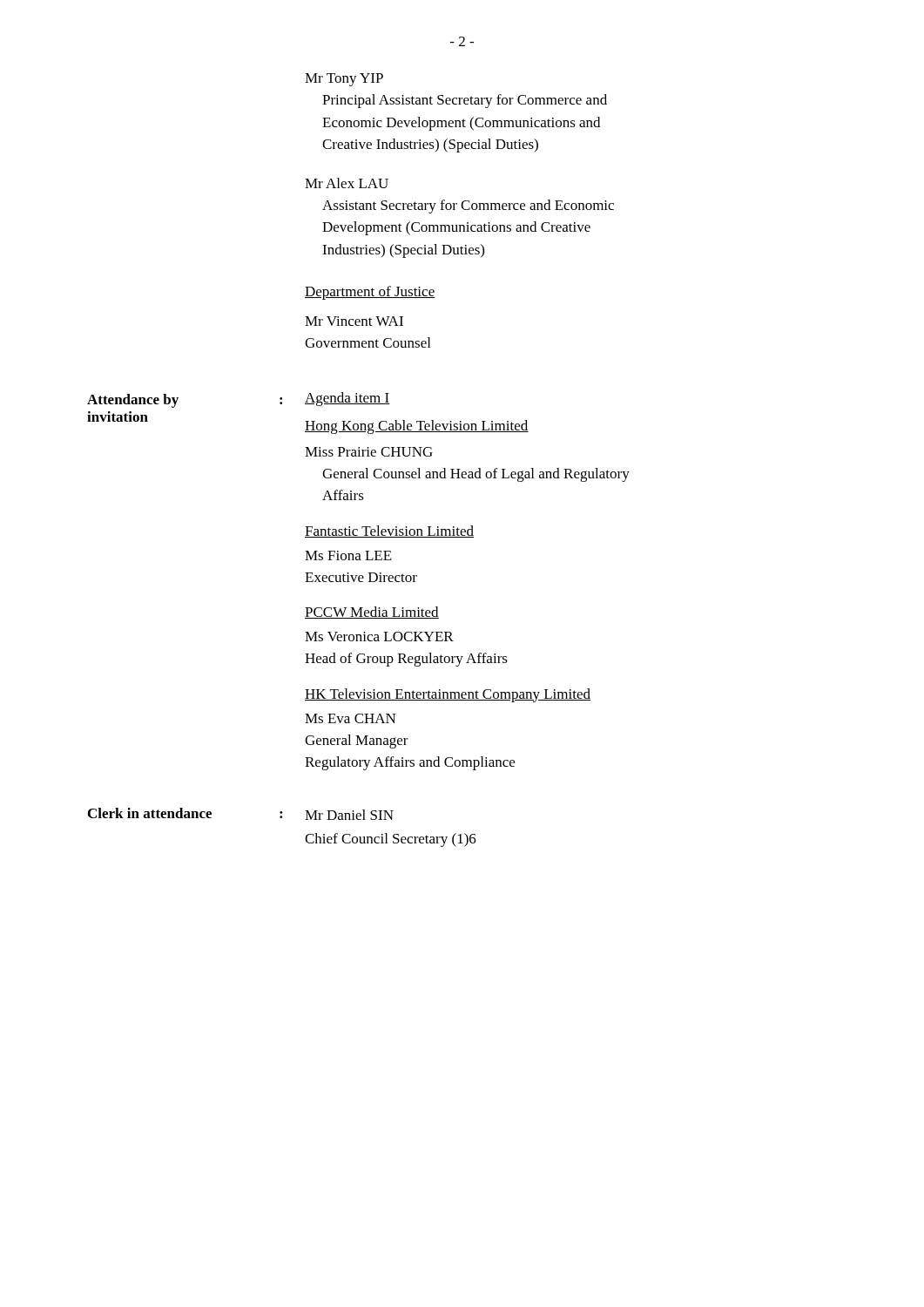This screenshot has height=1307, width=924.
Task: Select the text block that says "Mr Tony YIP Principal Assistant Secretary"
Action: point(580,113)
